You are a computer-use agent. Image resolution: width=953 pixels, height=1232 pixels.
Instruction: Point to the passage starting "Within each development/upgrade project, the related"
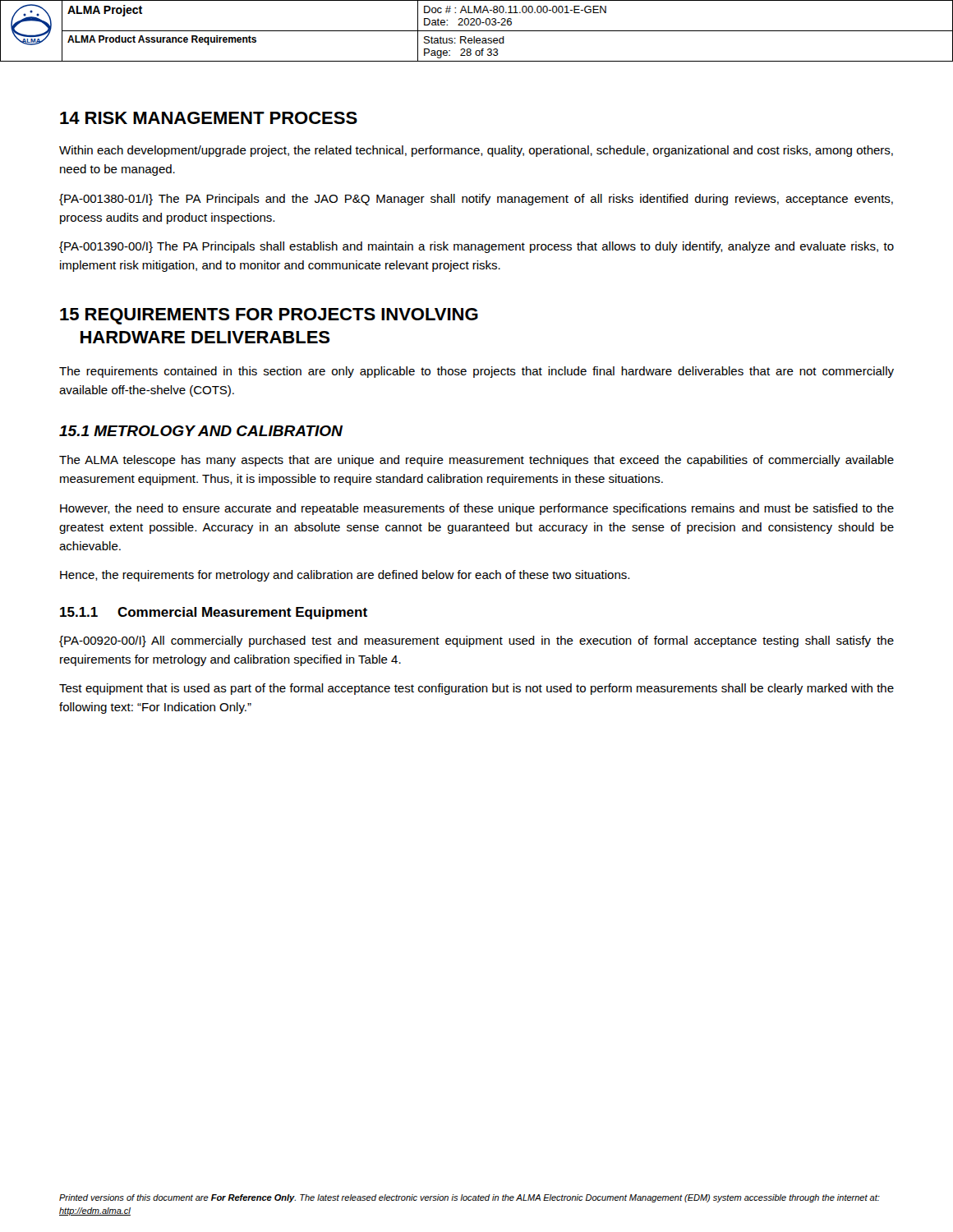(x=476, y=159)
